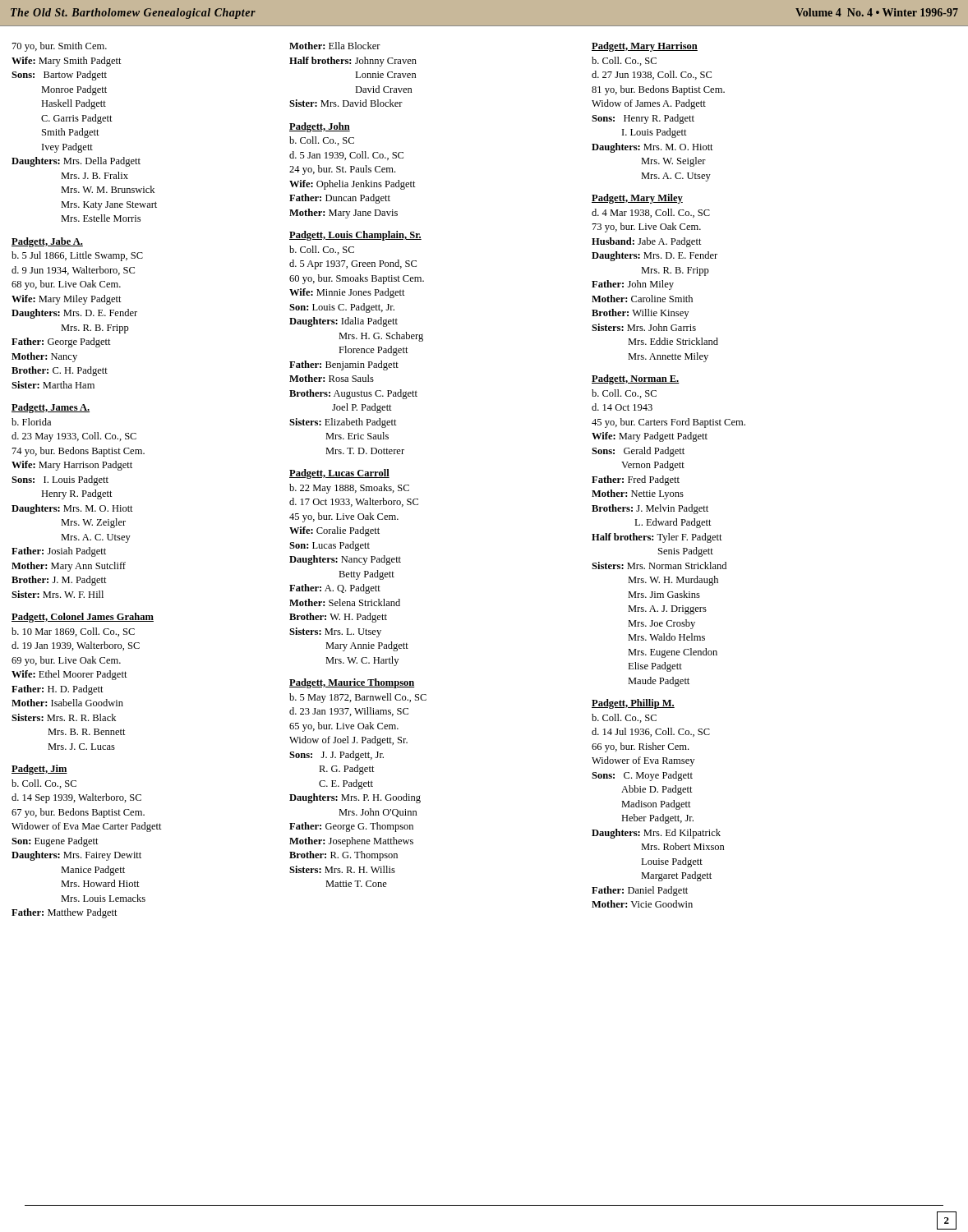Click the passage that begins "Padgett, Lucas Carroll b."
This screenshot has width=968, height=1232.
coord(354,566)
